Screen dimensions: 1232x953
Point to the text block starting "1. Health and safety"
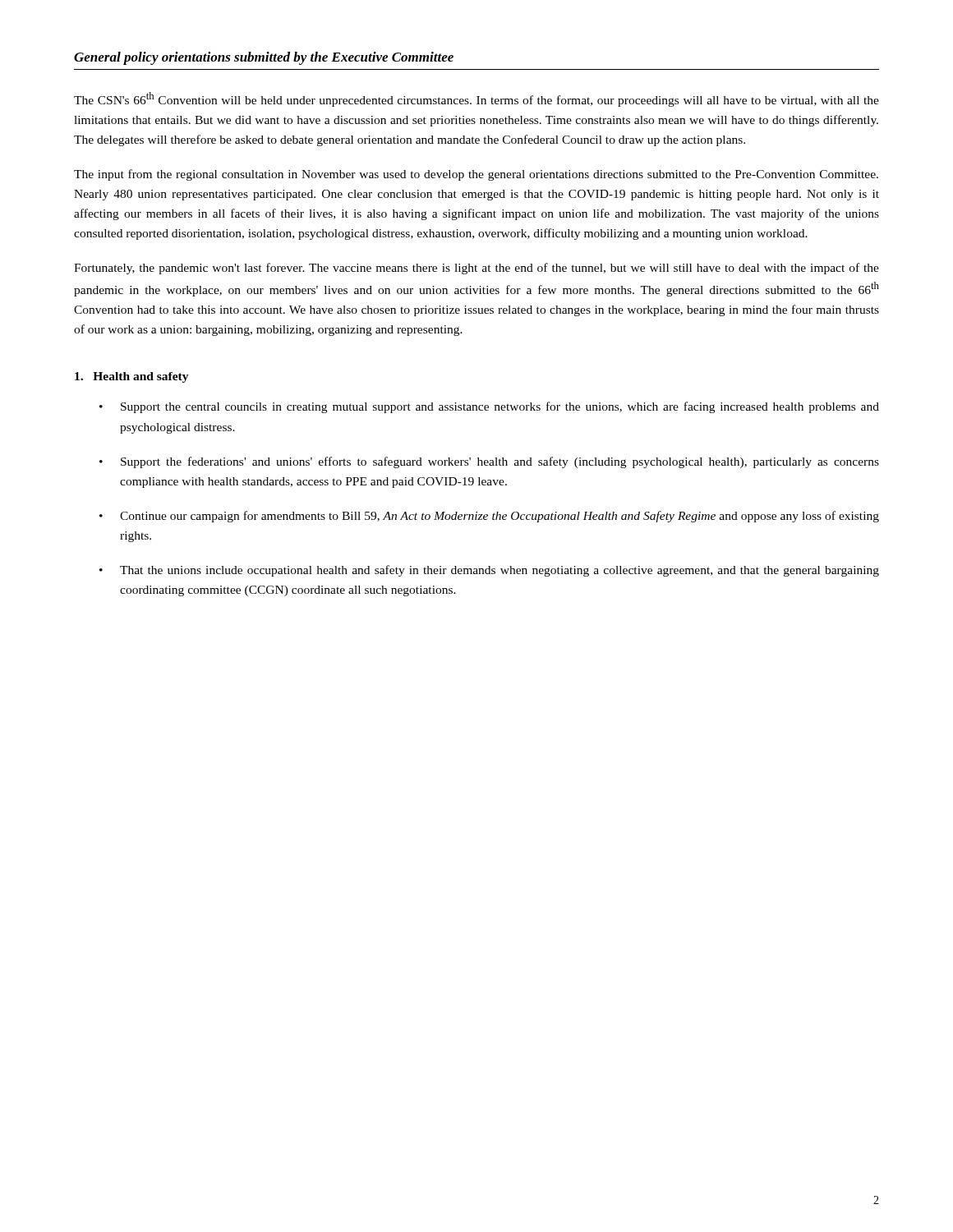click(131, 376)
